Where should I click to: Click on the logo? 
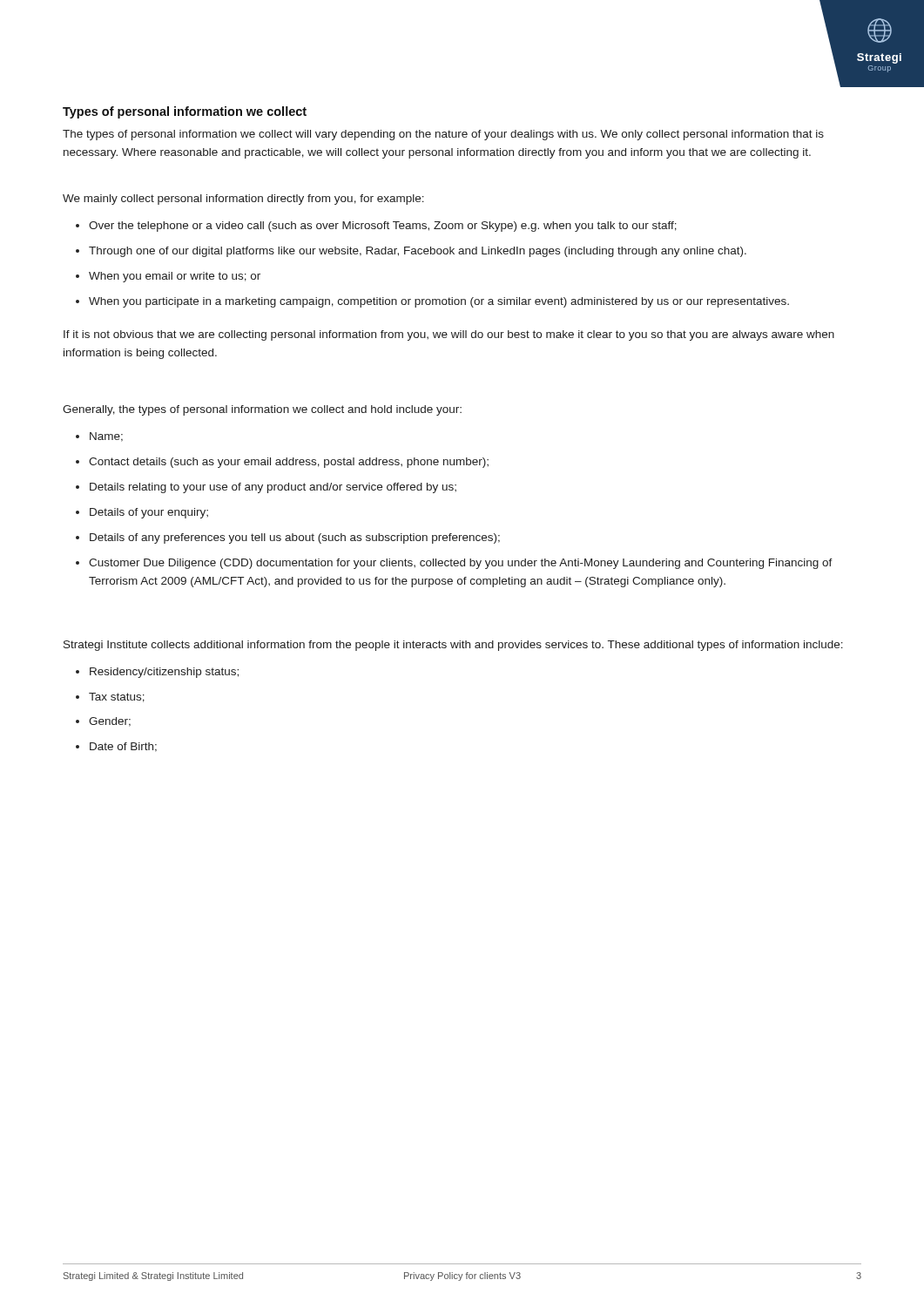(x=872, y=44)
